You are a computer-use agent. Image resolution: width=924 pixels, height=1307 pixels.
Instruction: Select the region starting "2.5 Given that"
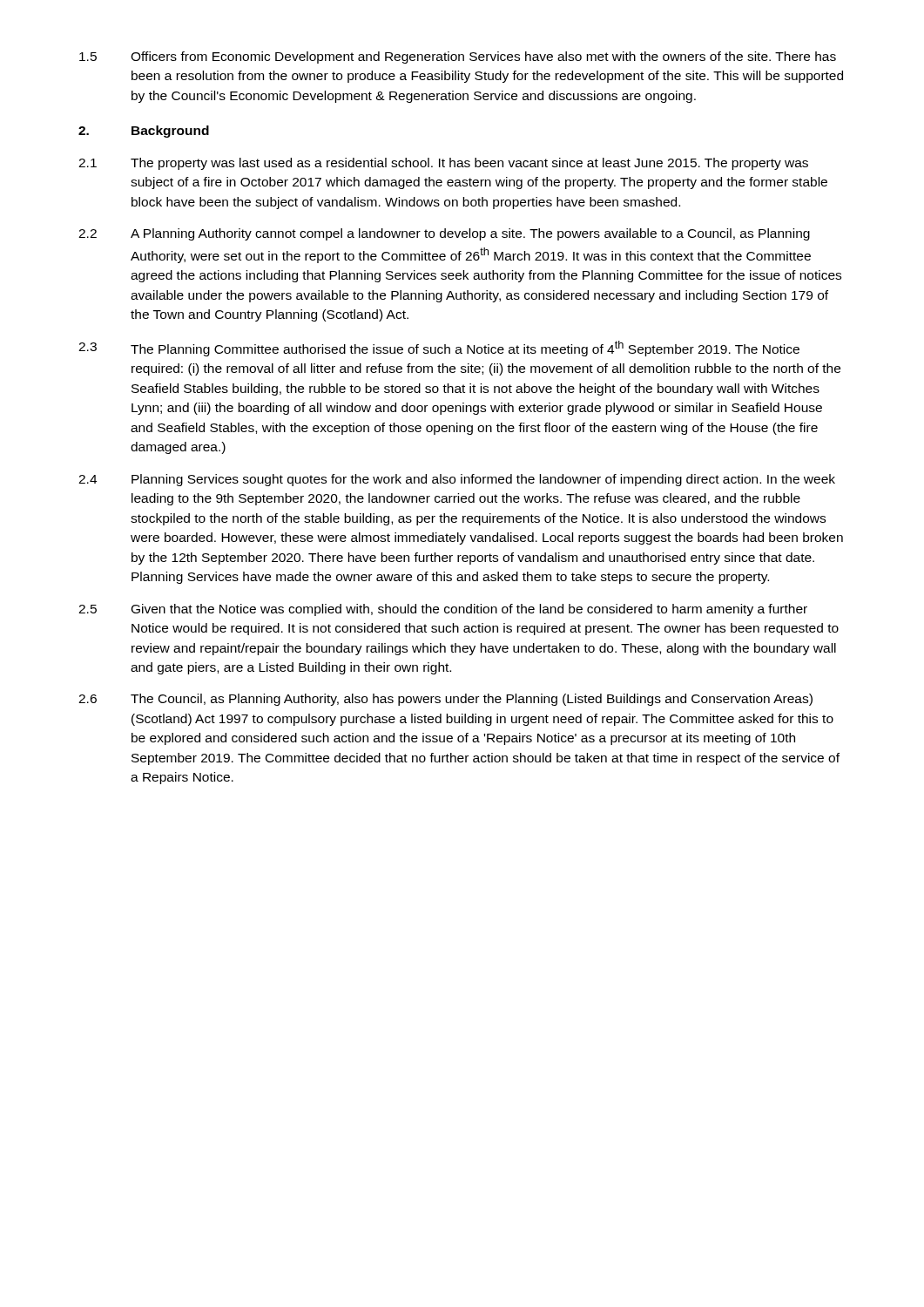pos(462,638)
